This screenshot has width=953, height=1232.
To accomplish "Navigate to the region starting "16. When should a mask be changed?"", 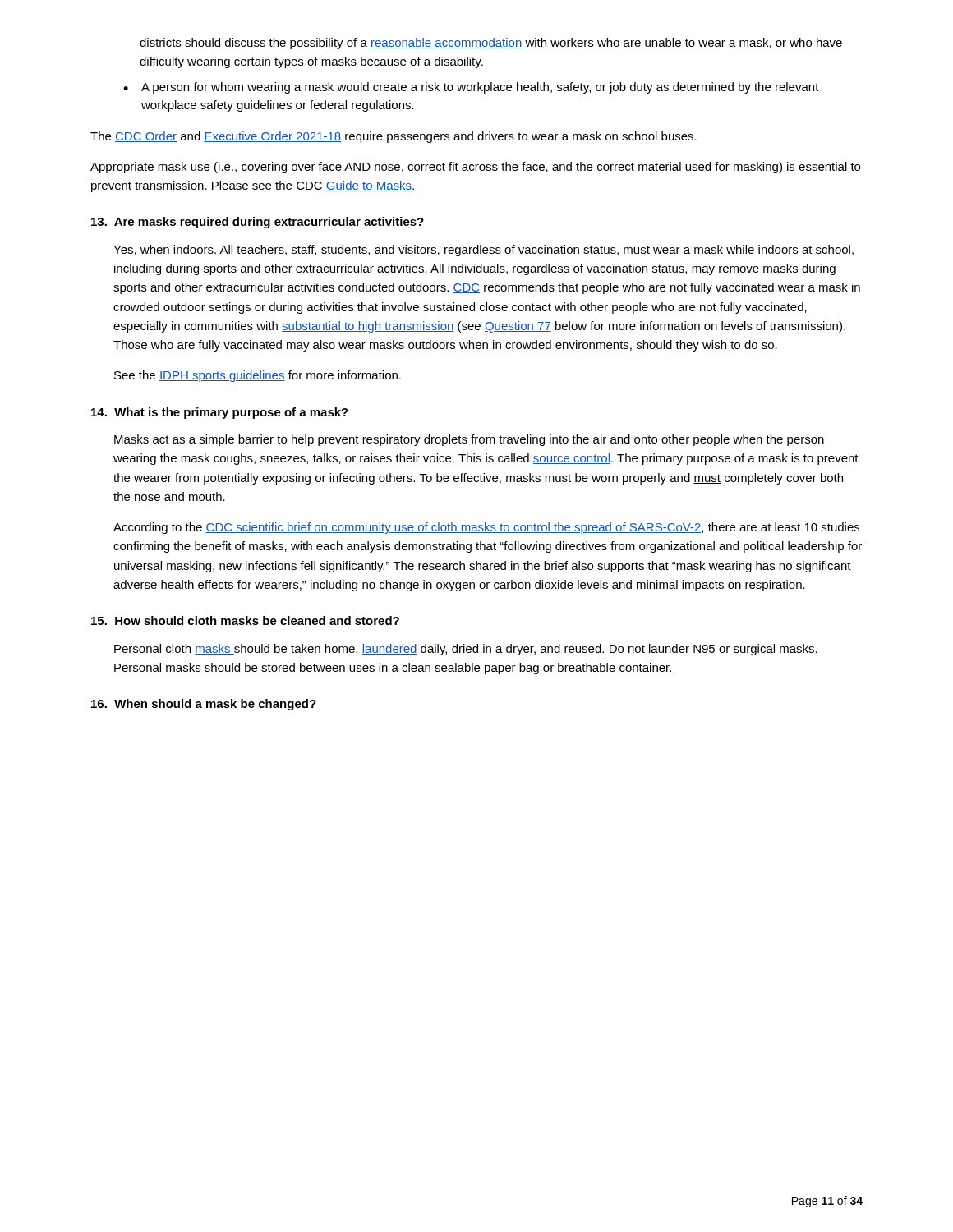I will tap(203, 703).
